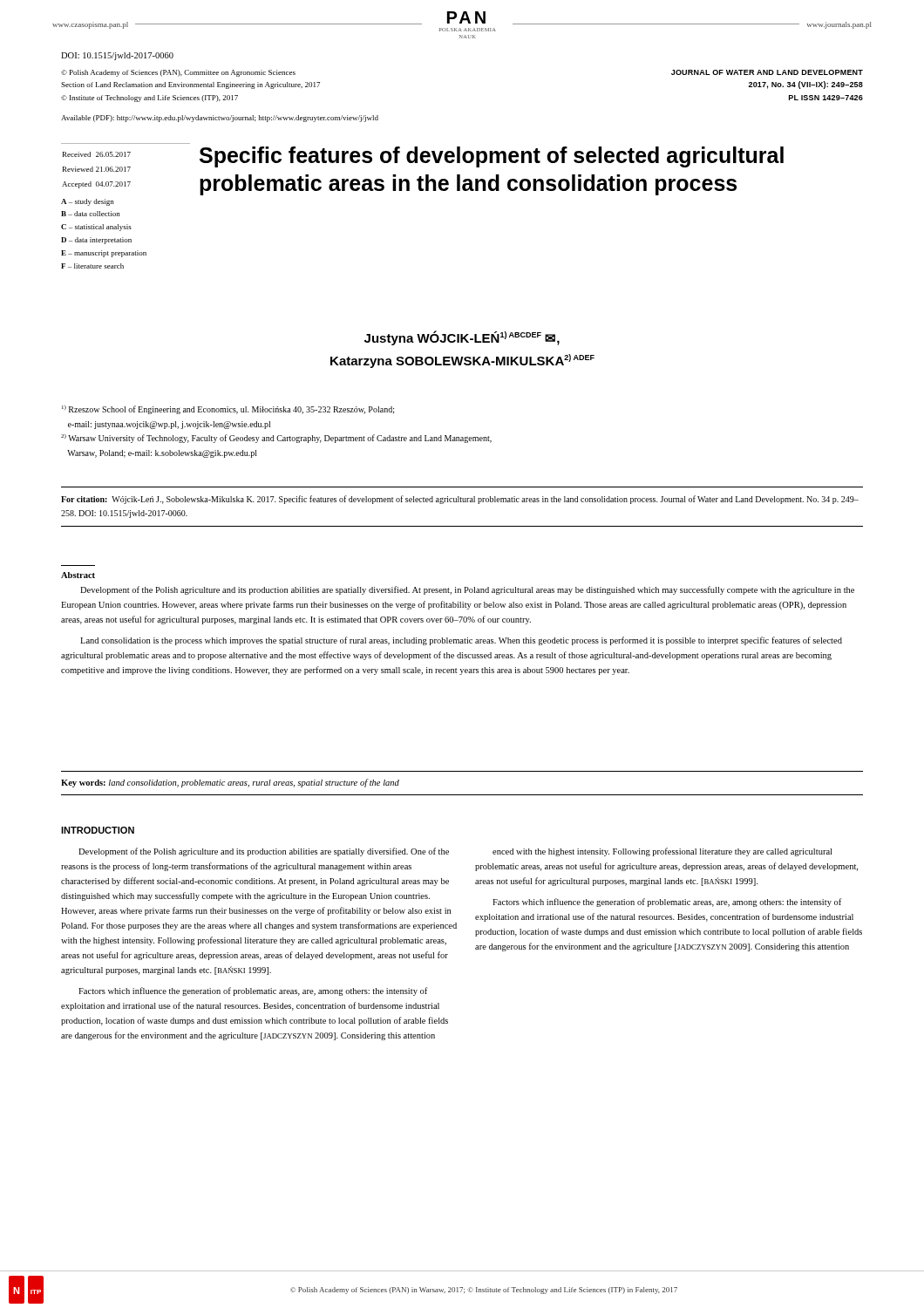The width and height of the screenshot is (924, 1308).
Task: Select the text that says "DOI: 10.1515/jwld-2017-0060"
Action: pyautogui.click(x=117, y=55)
